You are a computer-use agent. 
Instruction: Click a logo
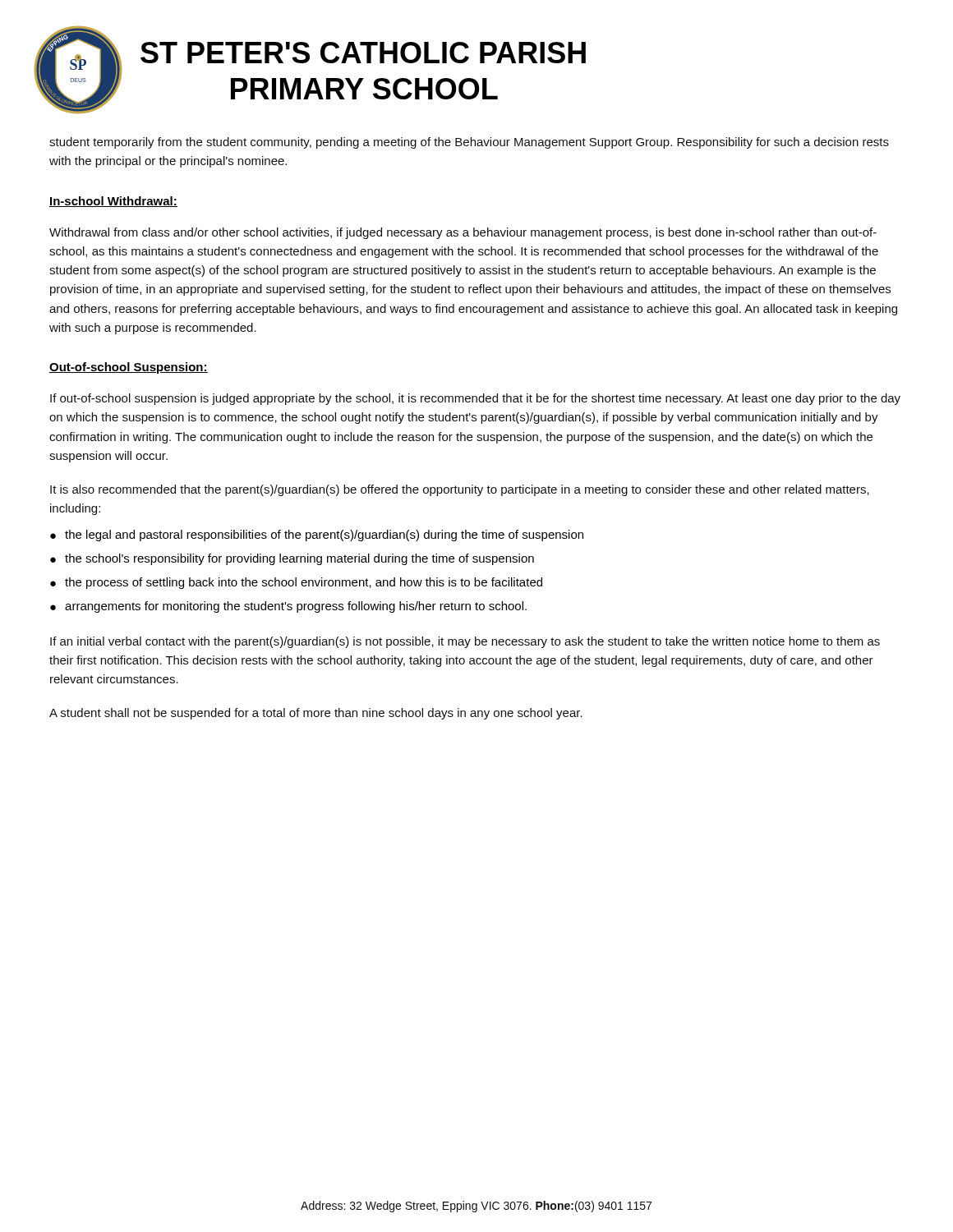pyautogui.click(x=78, y=71)
